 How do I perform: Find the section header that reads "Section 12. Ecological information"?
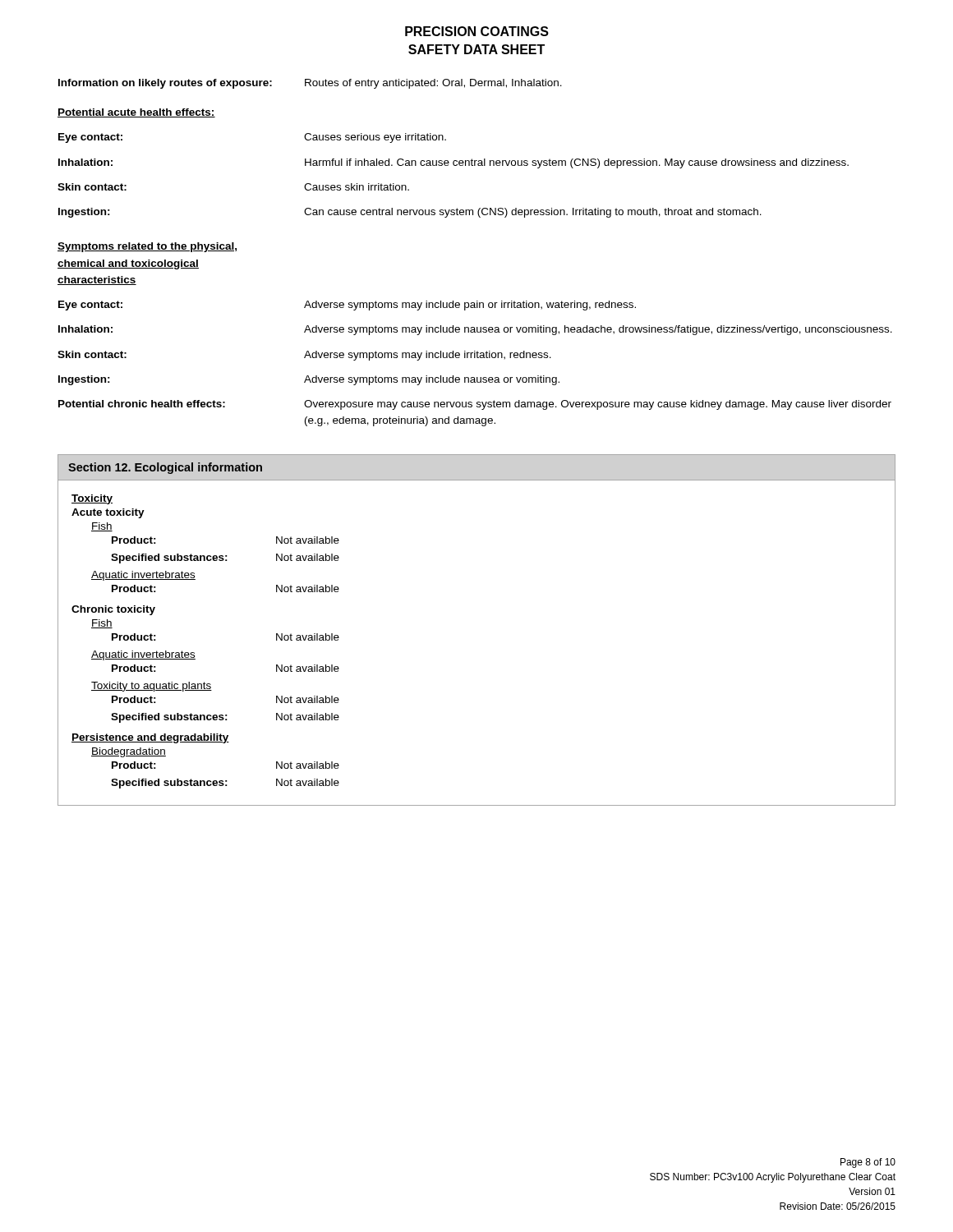[165, 468]
